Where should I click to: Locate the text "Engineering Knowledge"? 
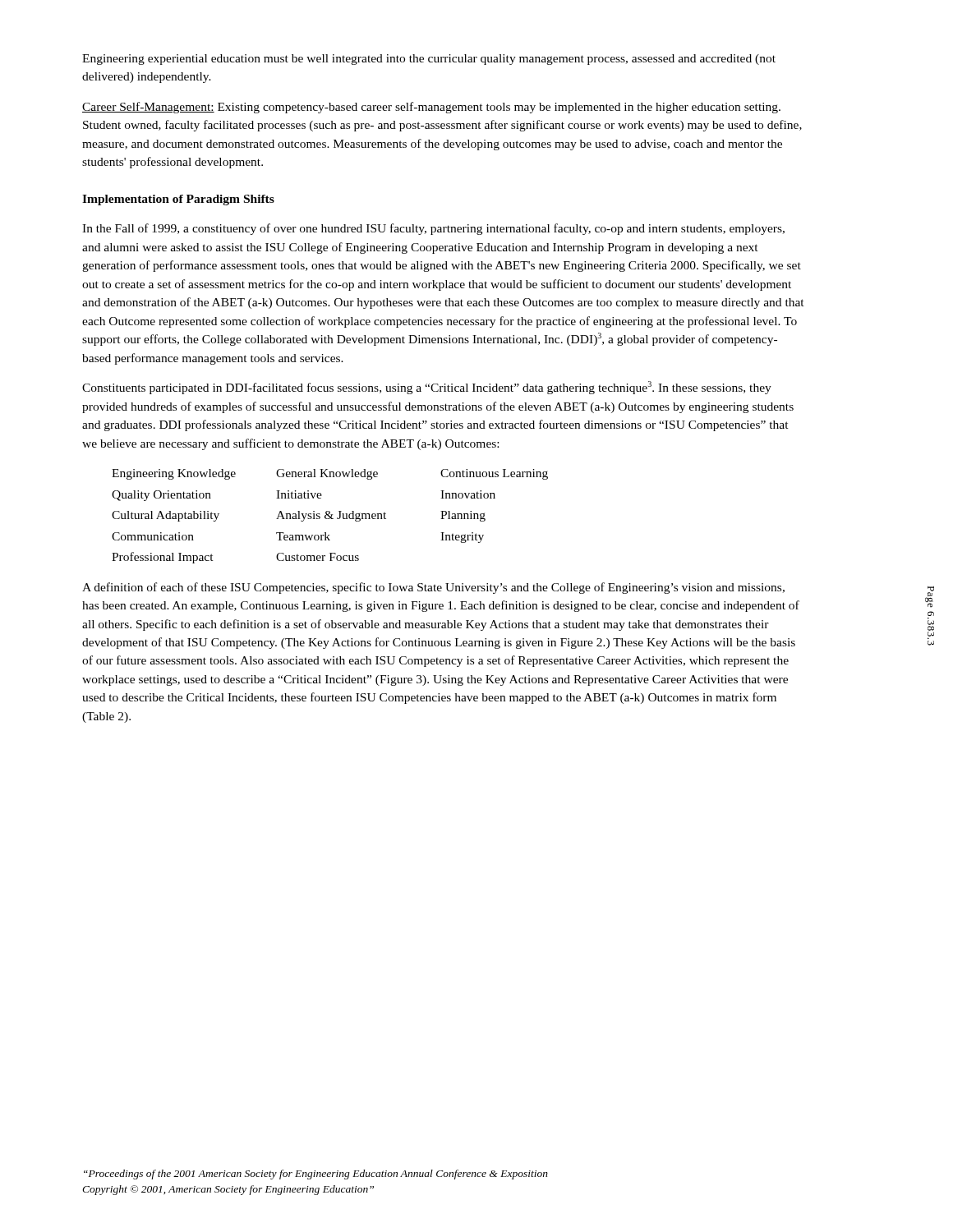pos(174,473)
